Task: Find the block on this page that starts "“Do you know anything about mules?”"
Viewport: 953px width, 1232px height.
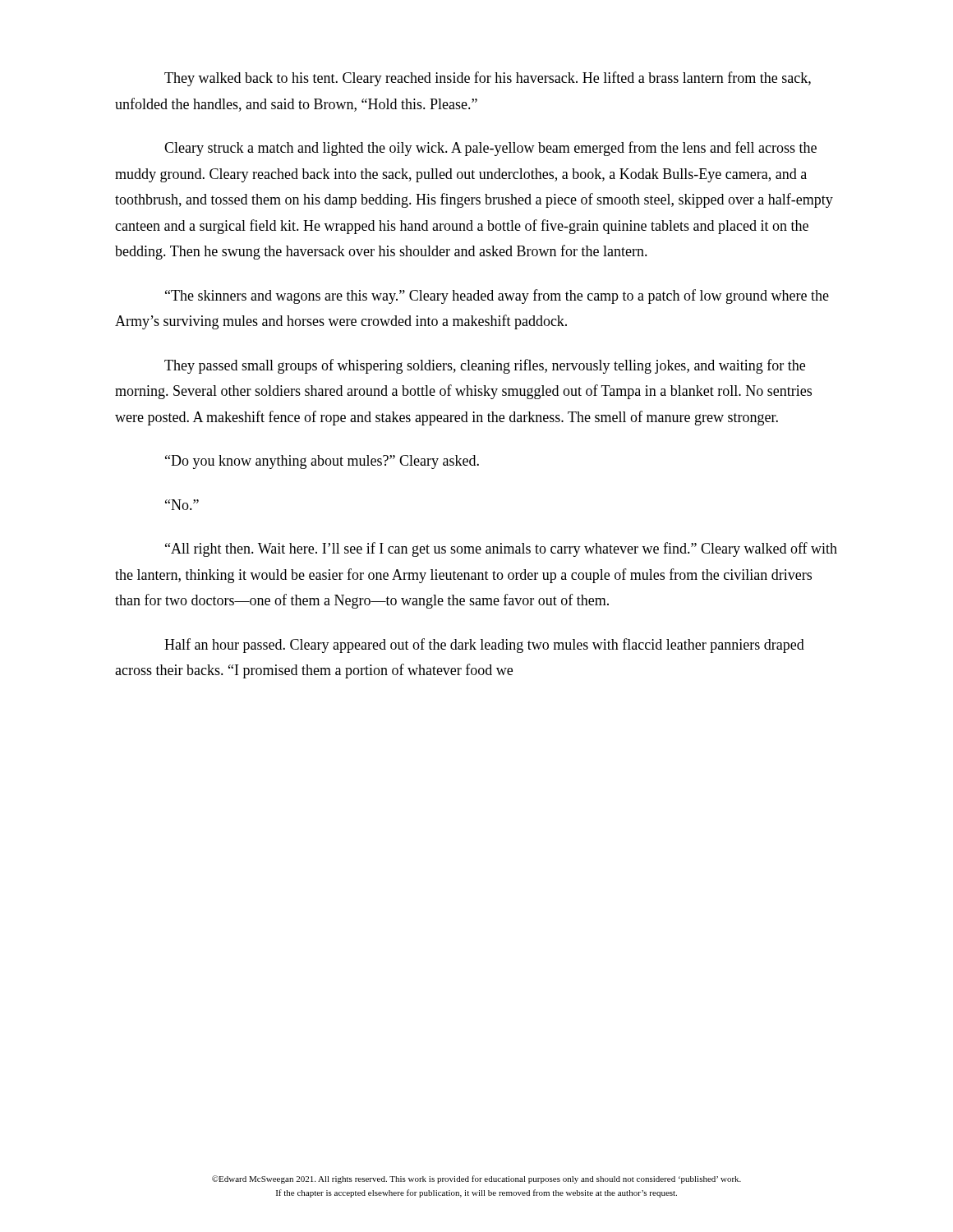Action: (322, 461)
